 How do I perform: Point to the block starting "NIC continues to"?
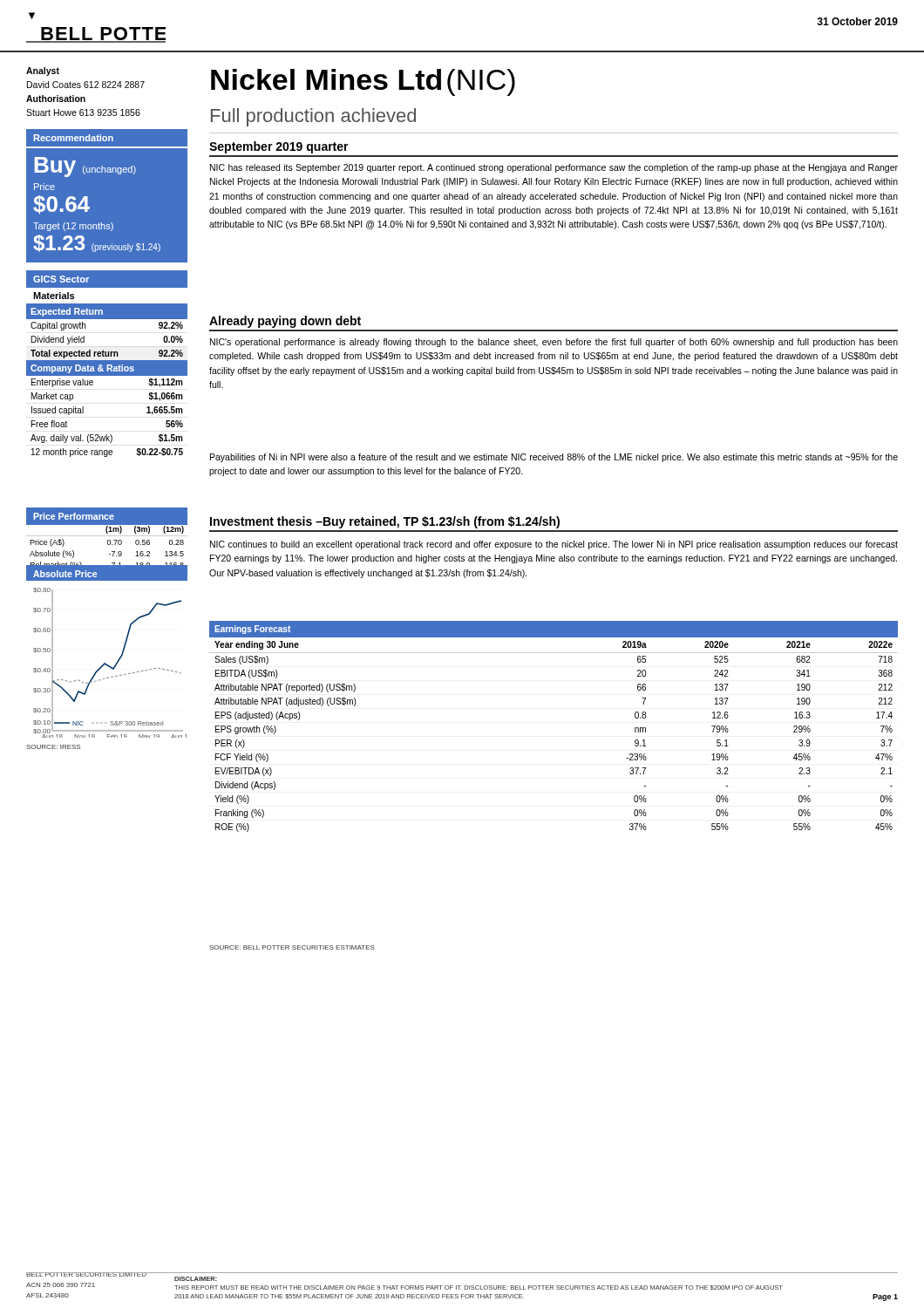(554, 558)
